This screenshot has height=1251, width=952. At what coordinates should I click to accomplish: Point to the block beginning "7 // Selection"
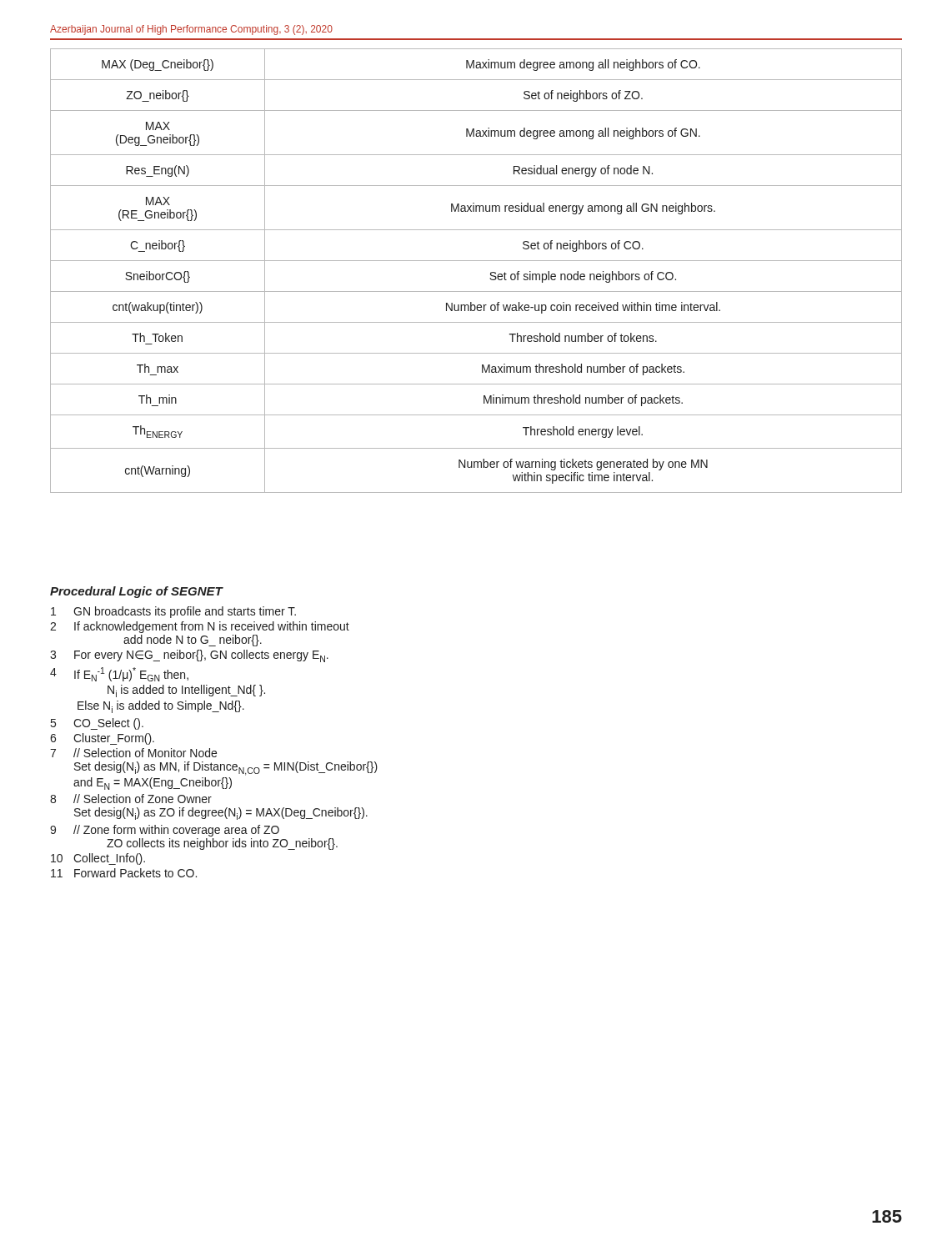[x=133, y=753]
